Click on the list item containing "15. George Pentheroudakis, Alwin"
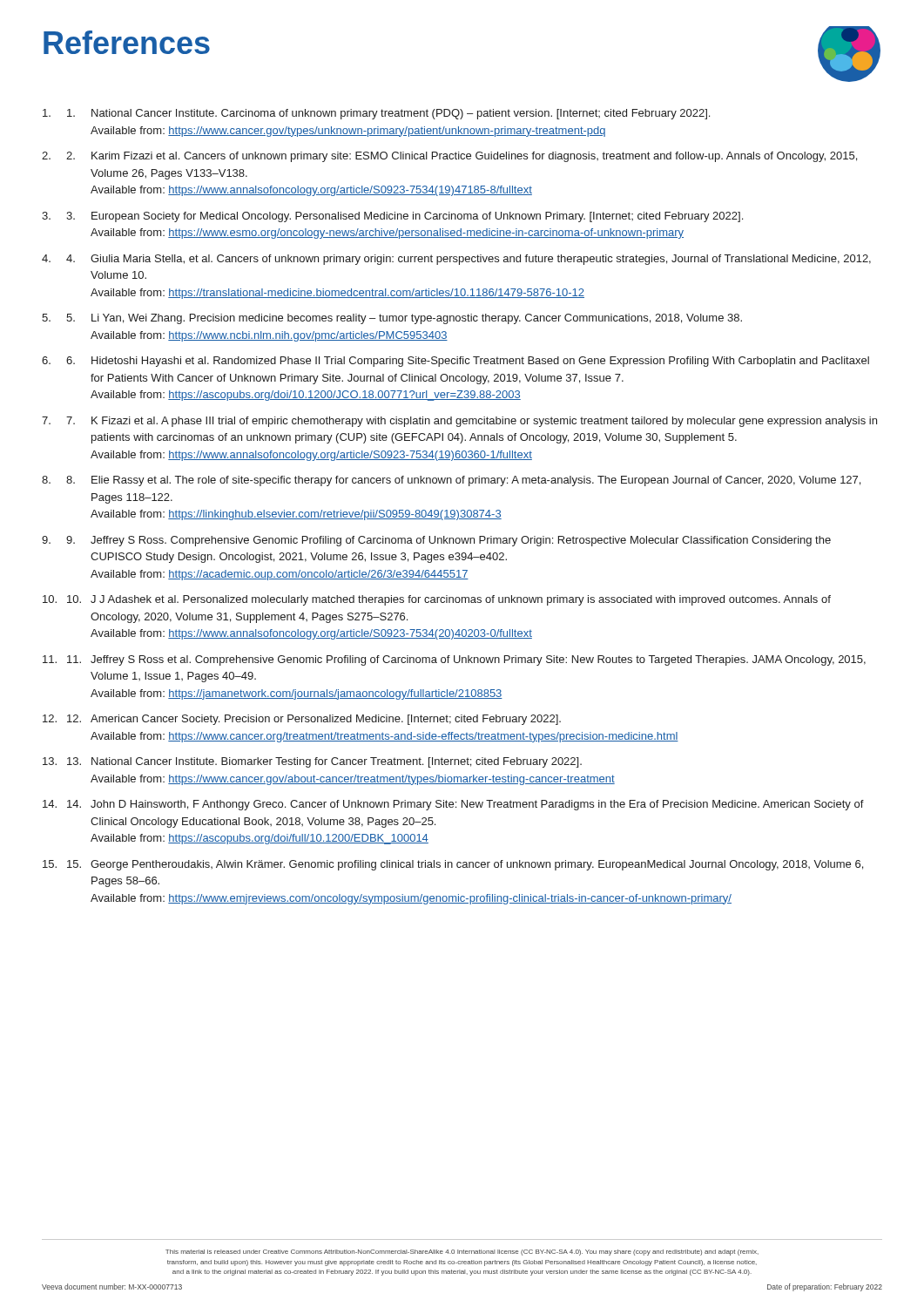The image size is (924, 1307). coord(465,865)
